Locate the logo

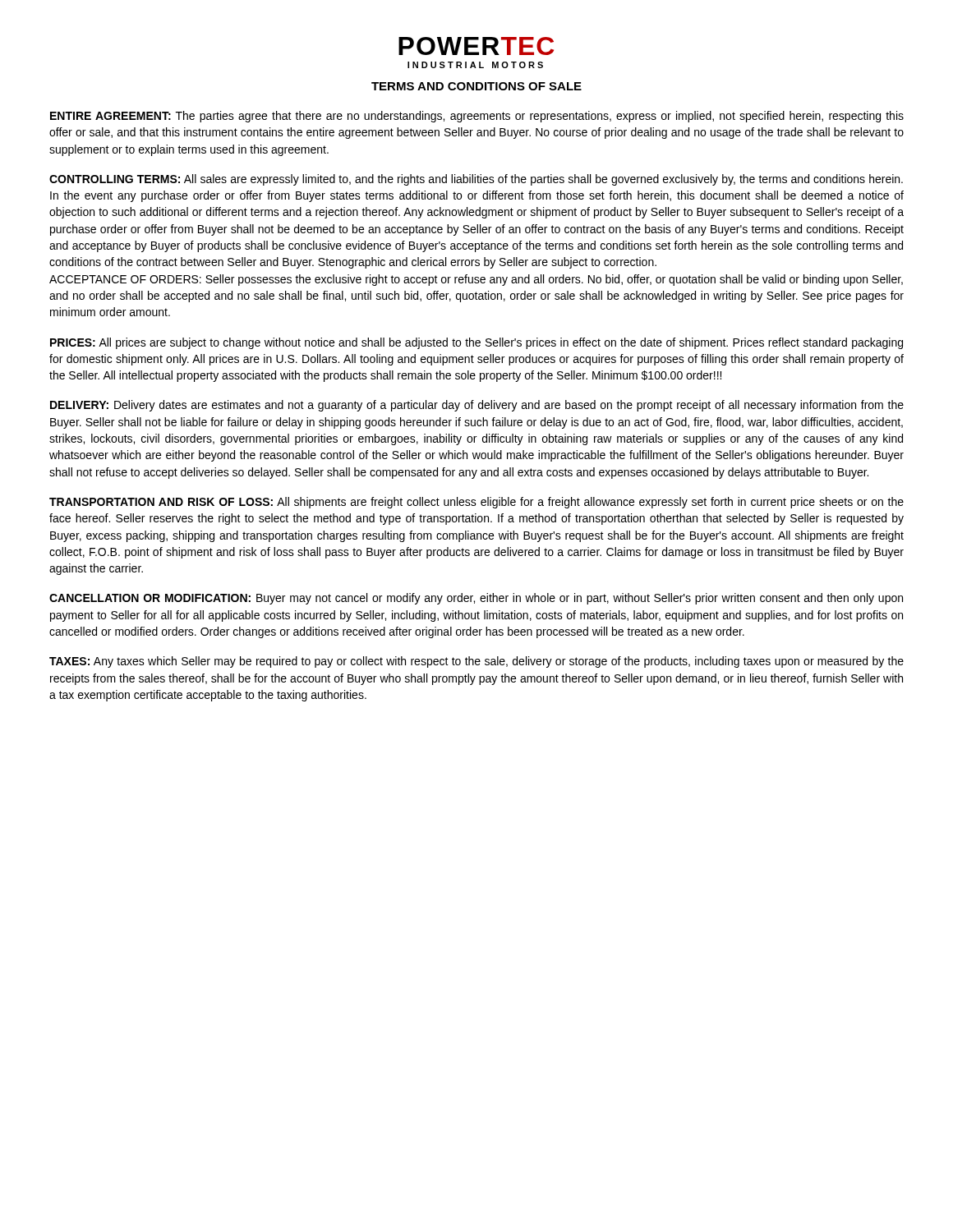coord(476,52)
